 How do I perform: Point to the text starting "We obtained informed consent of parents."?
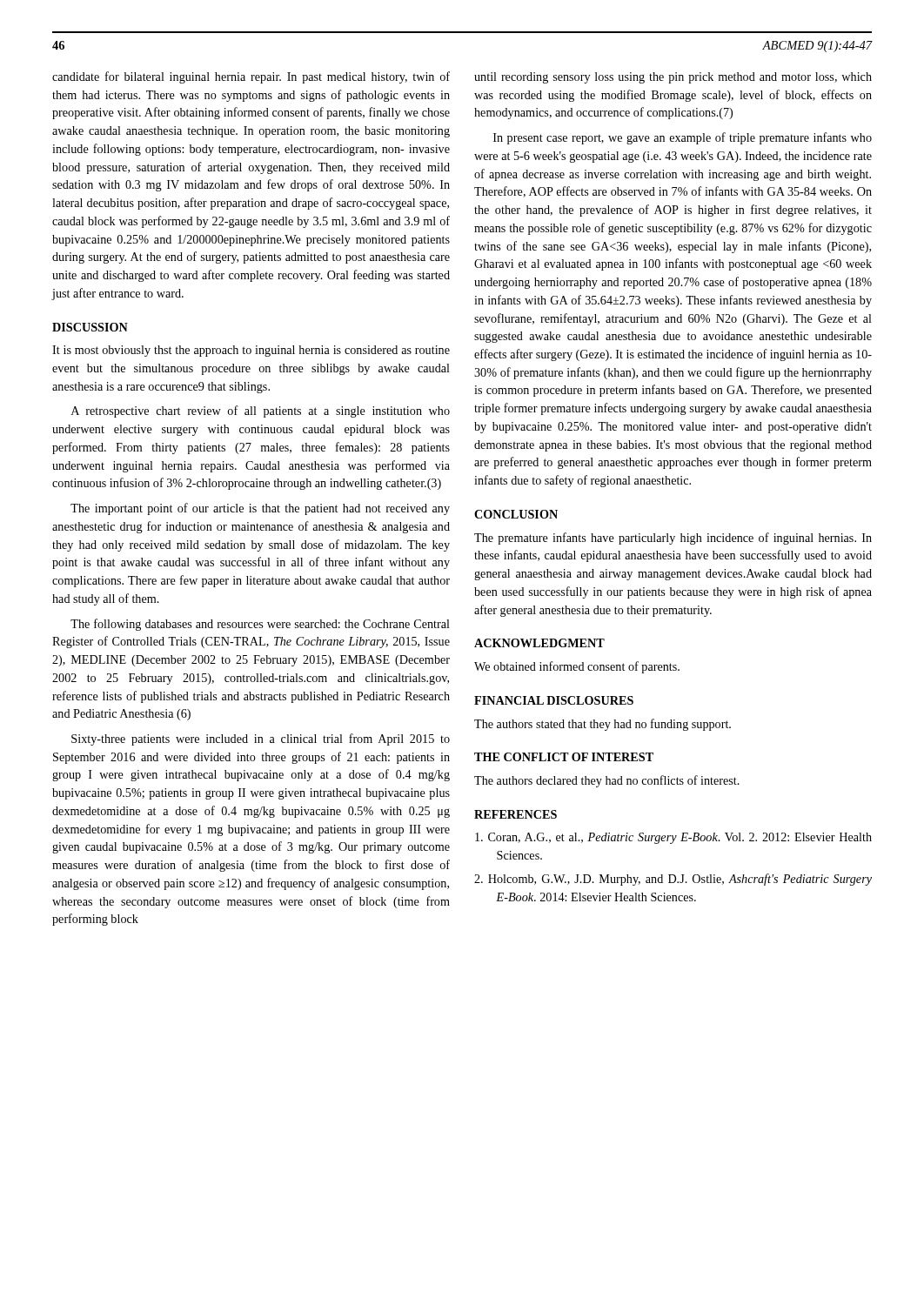pos(673,667)
